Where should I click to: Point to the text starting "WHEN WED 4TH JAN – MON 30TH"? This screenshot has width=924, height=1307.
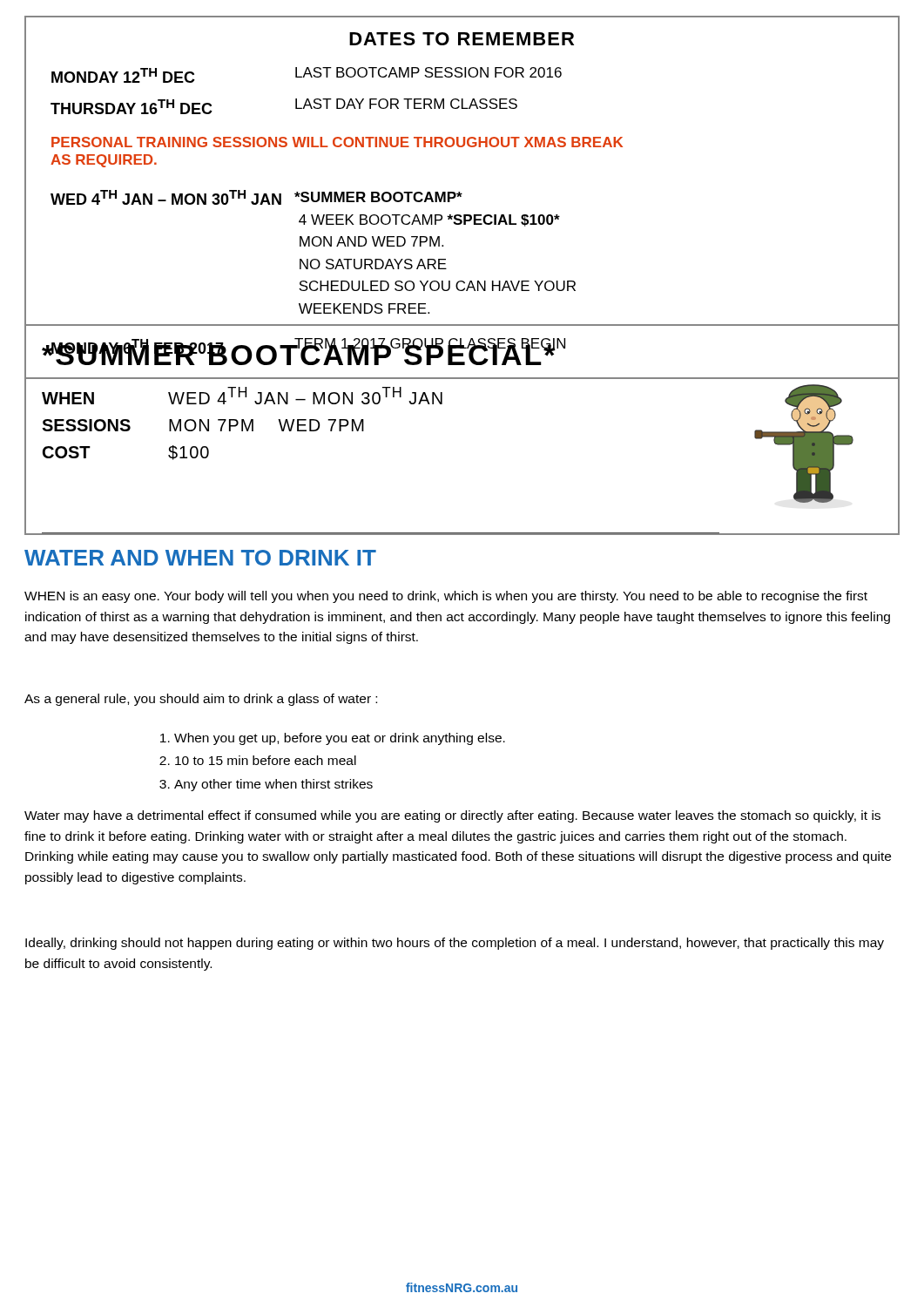point(243,396)
